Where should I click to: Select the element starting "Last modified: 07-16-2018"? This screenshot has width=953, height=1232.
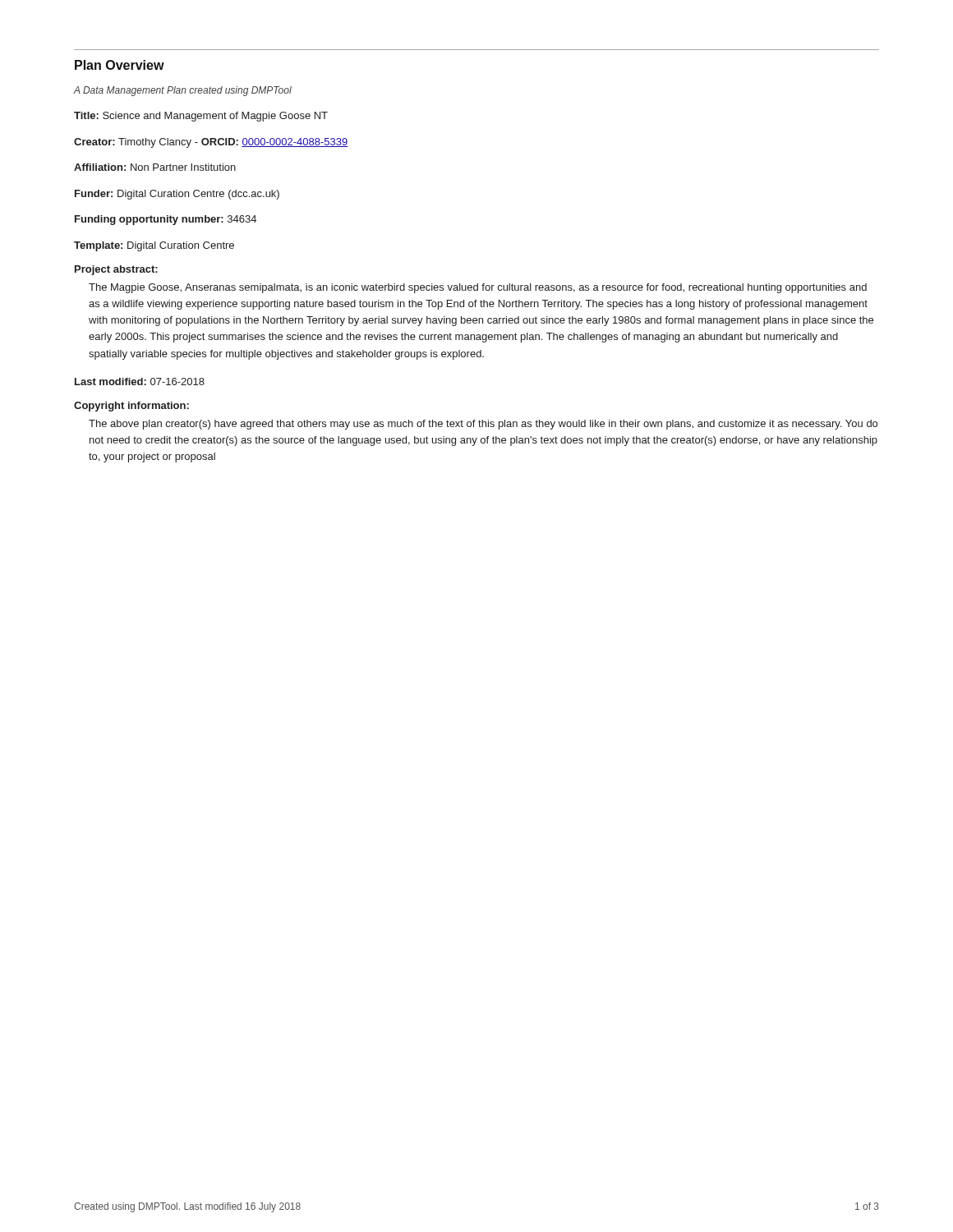(140, 382)
